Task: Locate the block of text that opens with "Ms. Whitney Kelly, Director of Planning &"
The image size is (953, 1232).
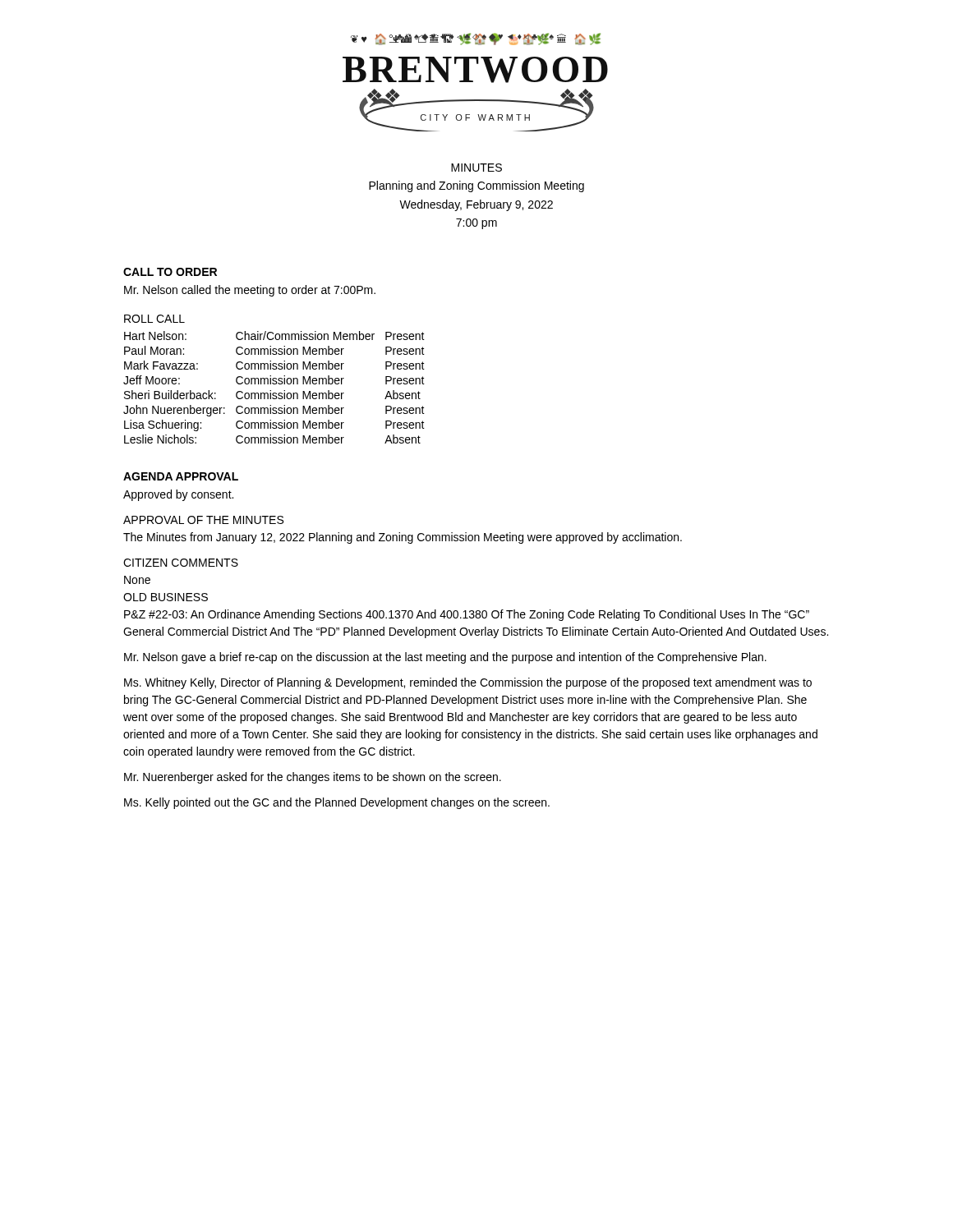Action: (x=471, y=717)
